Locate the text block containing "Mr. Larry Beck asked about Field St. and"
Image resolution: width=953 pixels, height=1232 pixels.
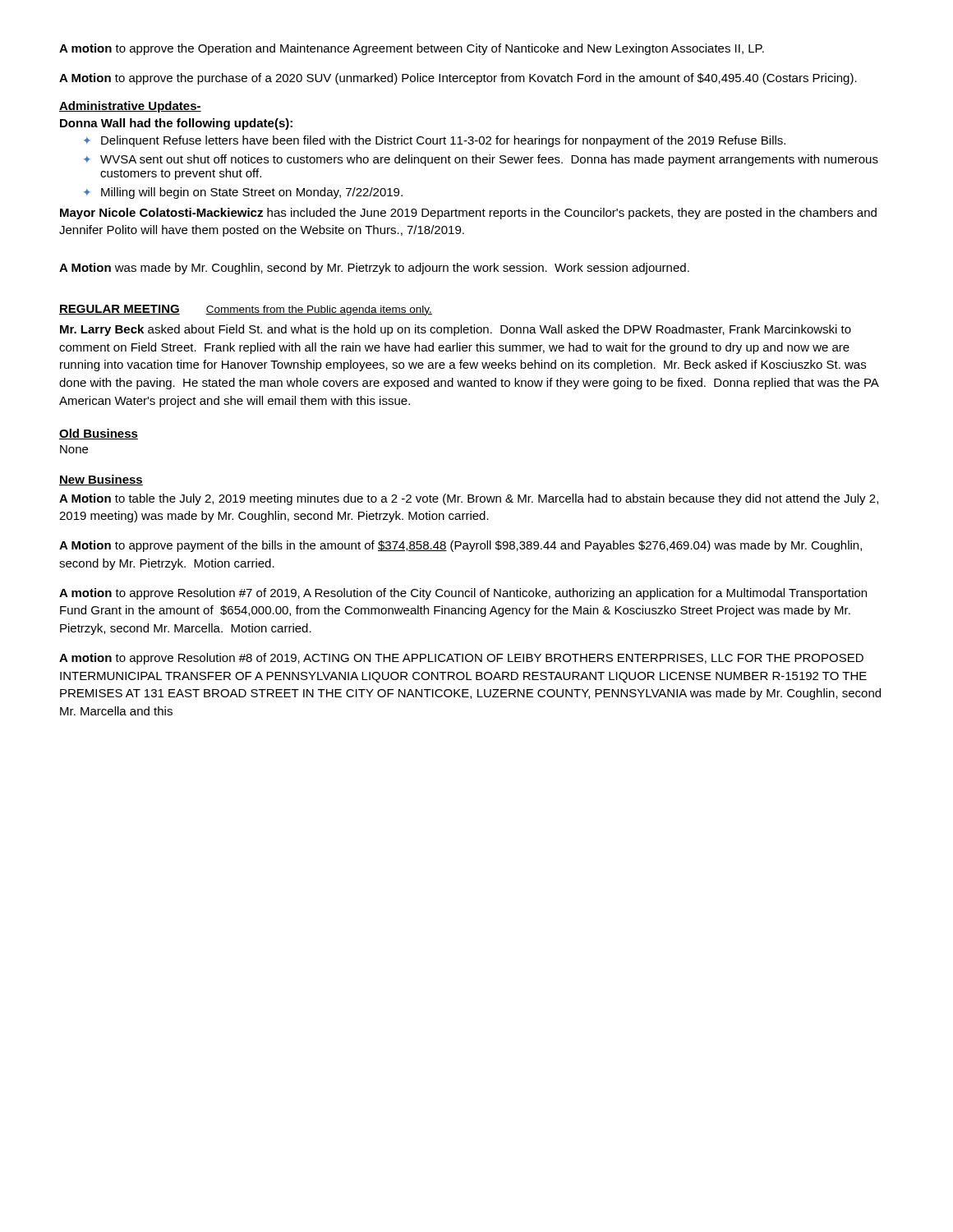(x=476, y=365)
